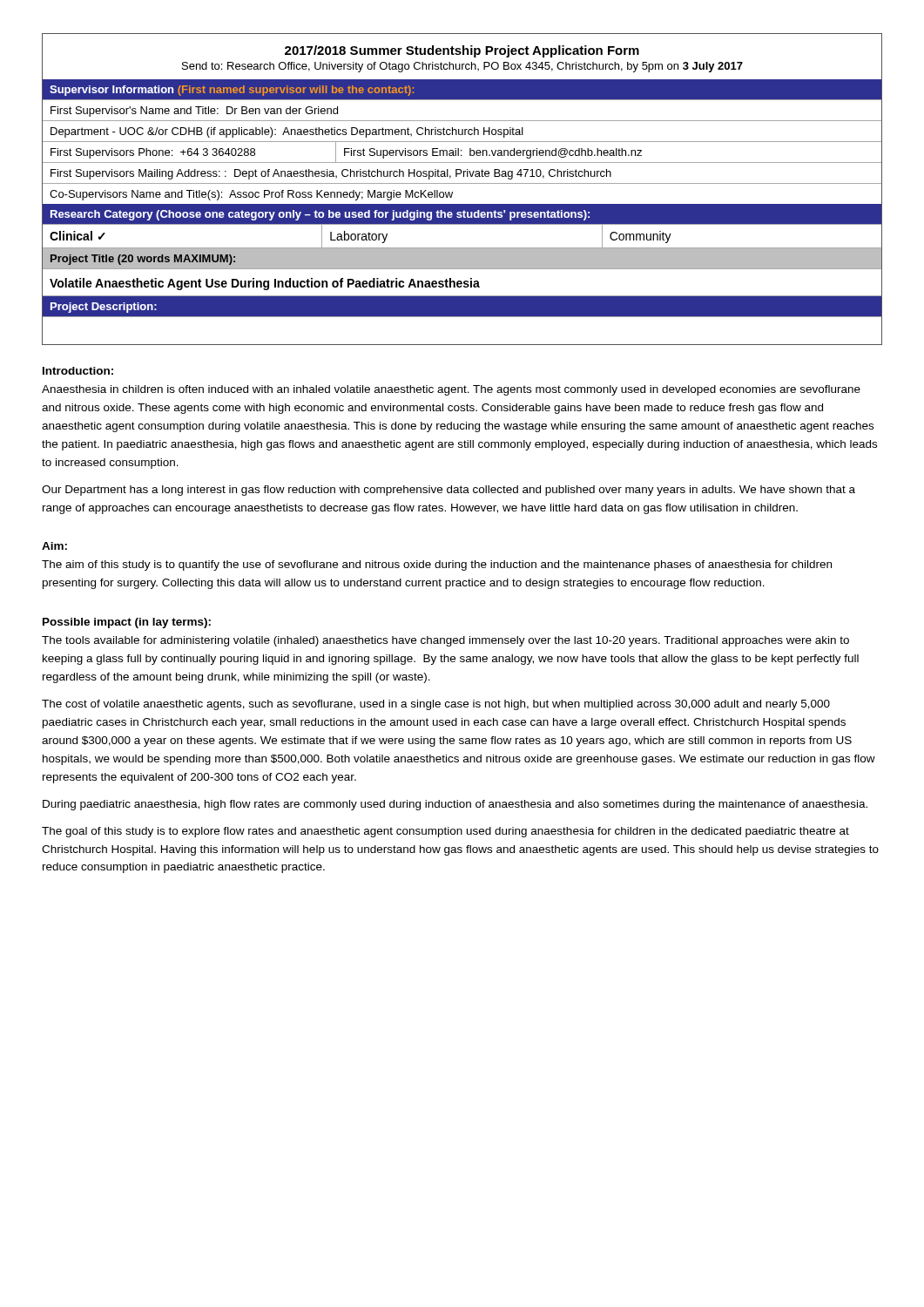
Task: Locate the element starting "The aim of this study is"
Action: pyautogui.click(x=462, y=574)
